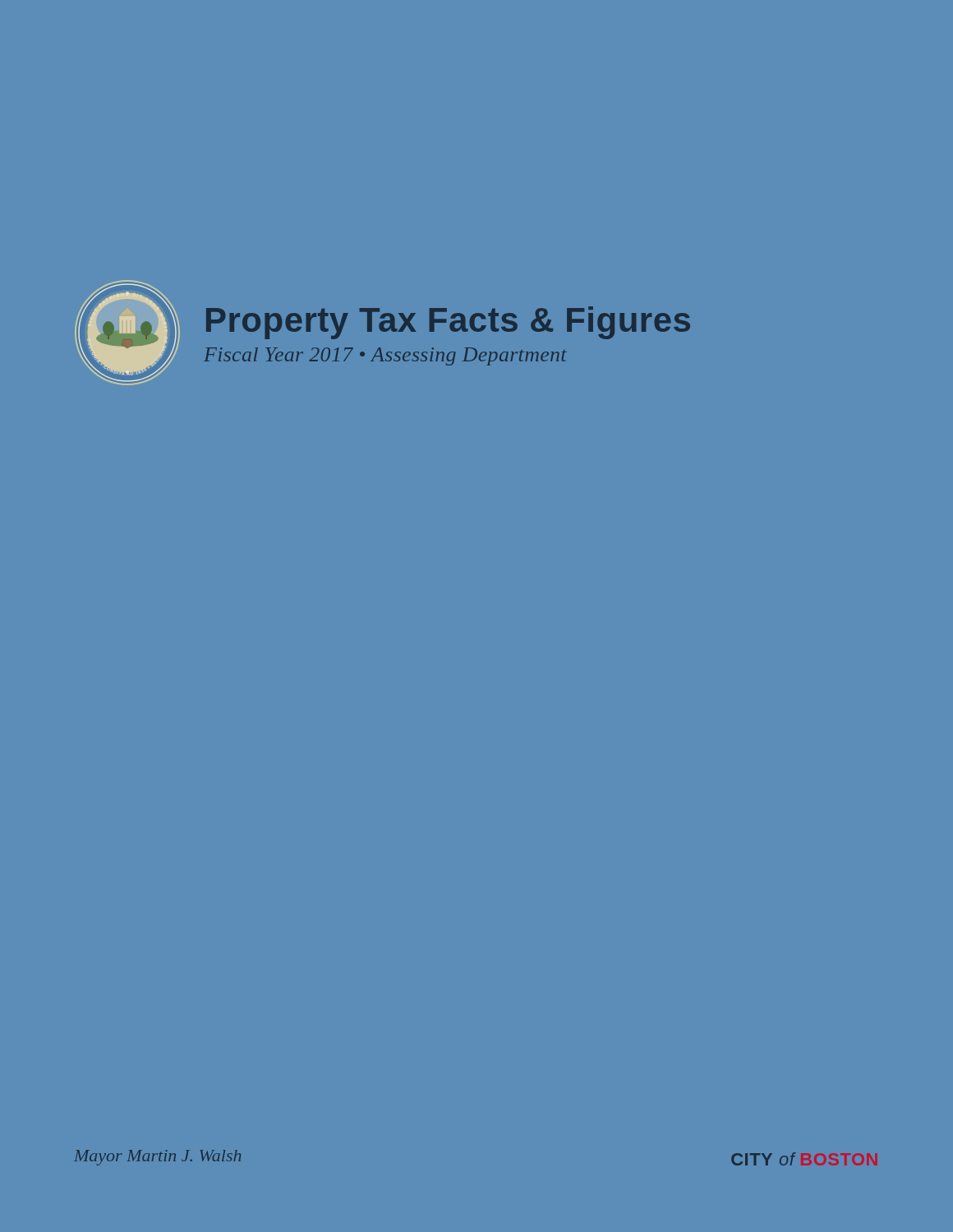Locate the text that says "Mayor Martin J. Walsh"

click(158, 1155)
